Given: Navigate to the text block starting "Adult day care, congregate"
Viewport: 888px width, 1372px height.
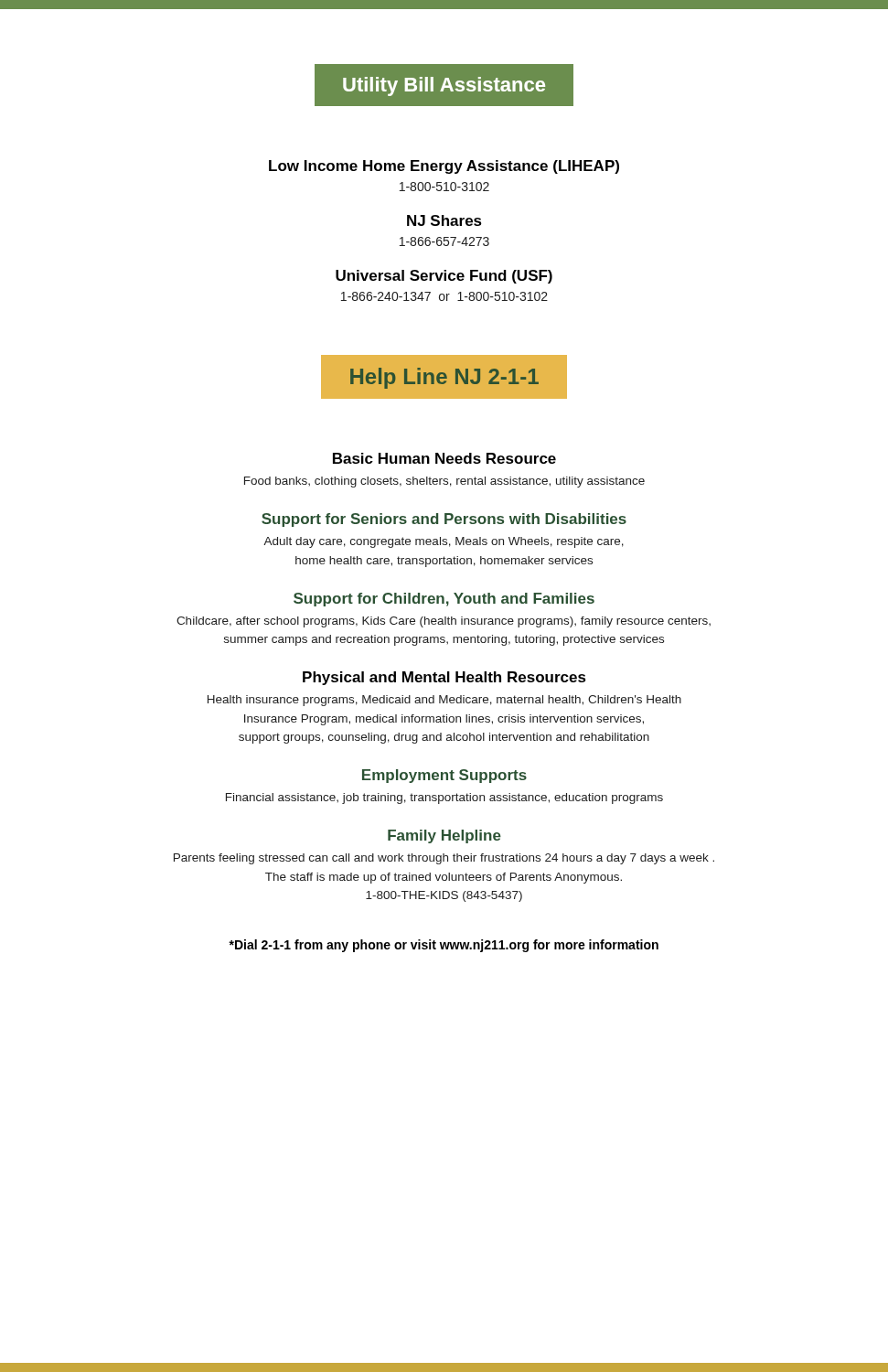Looking at the screenshot, I should click(x=444, y=551).
